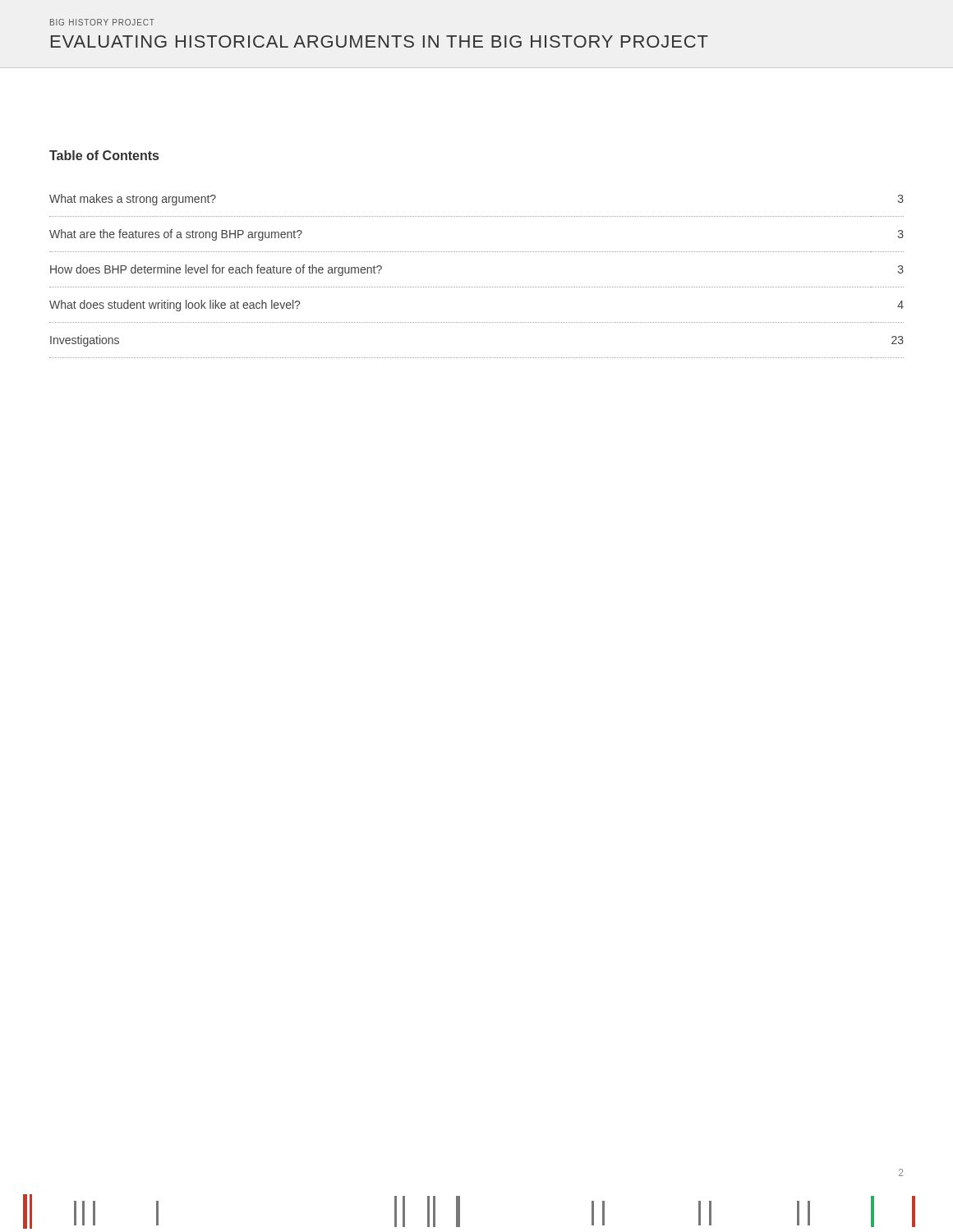
Task: Select the table that reads "What are the"
Action: pyautogui.click(x=476, y=270)
